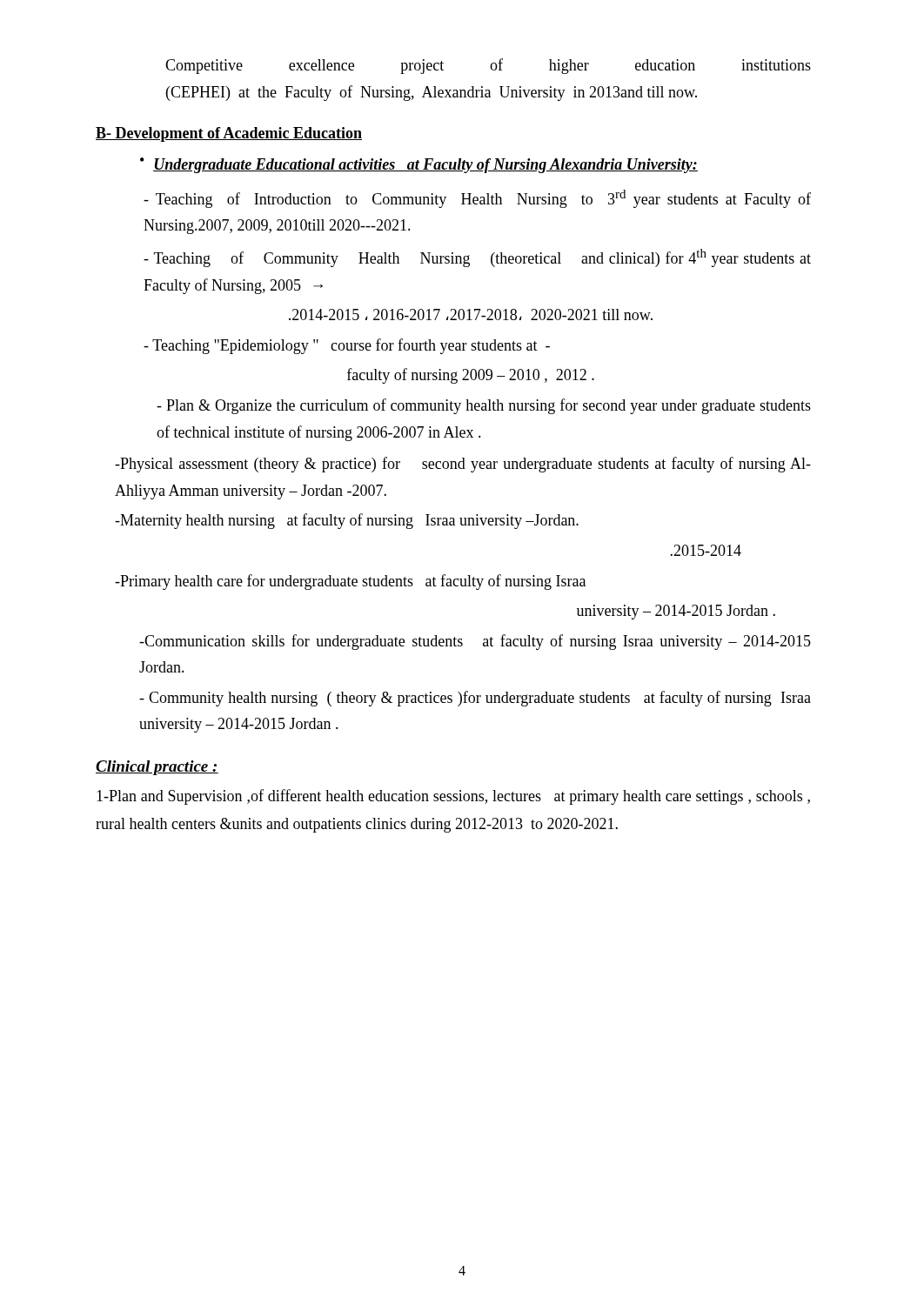Screen dimensions: 1305x924
Task: Select the region starting "Teaching of Community Health Nursing (theoretical"
Action: (477, 272)
